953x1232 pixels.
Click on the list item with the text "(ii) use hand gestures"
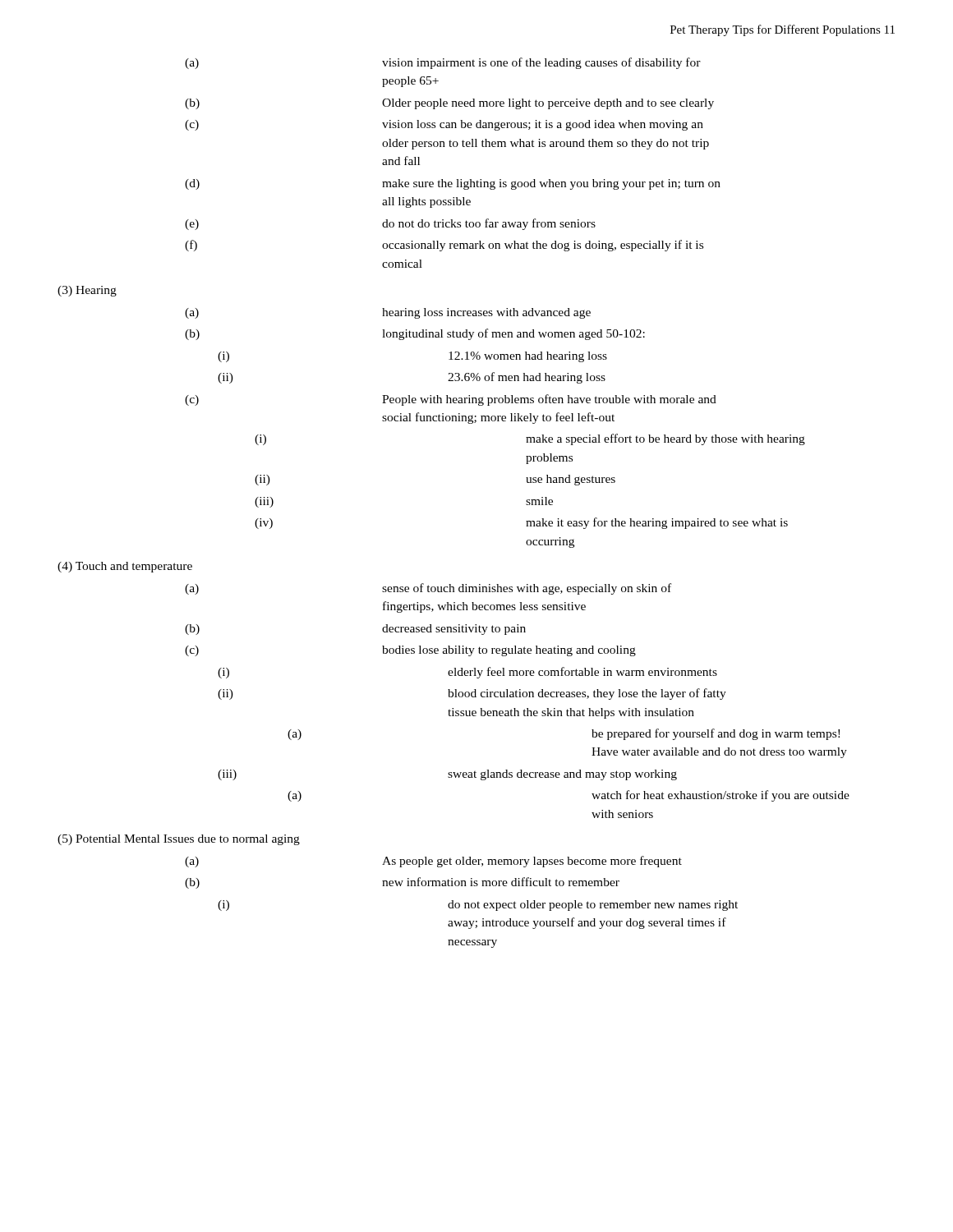pyautogui.click(x=261, y=480)
